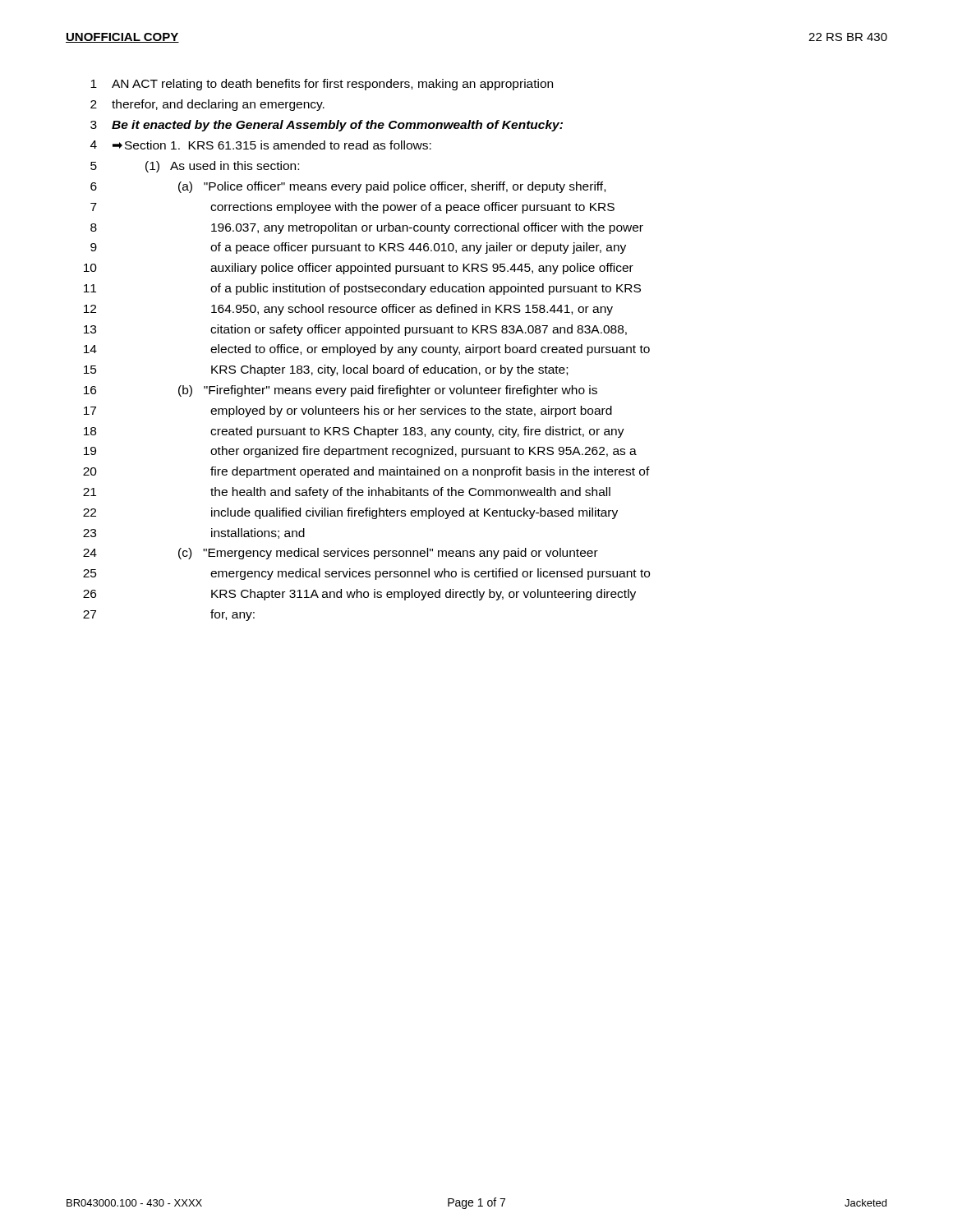Locate the text block containing "7 corrections employee with the"
Viewport: 953px width, 1232px height.
(x=476, y=207)
